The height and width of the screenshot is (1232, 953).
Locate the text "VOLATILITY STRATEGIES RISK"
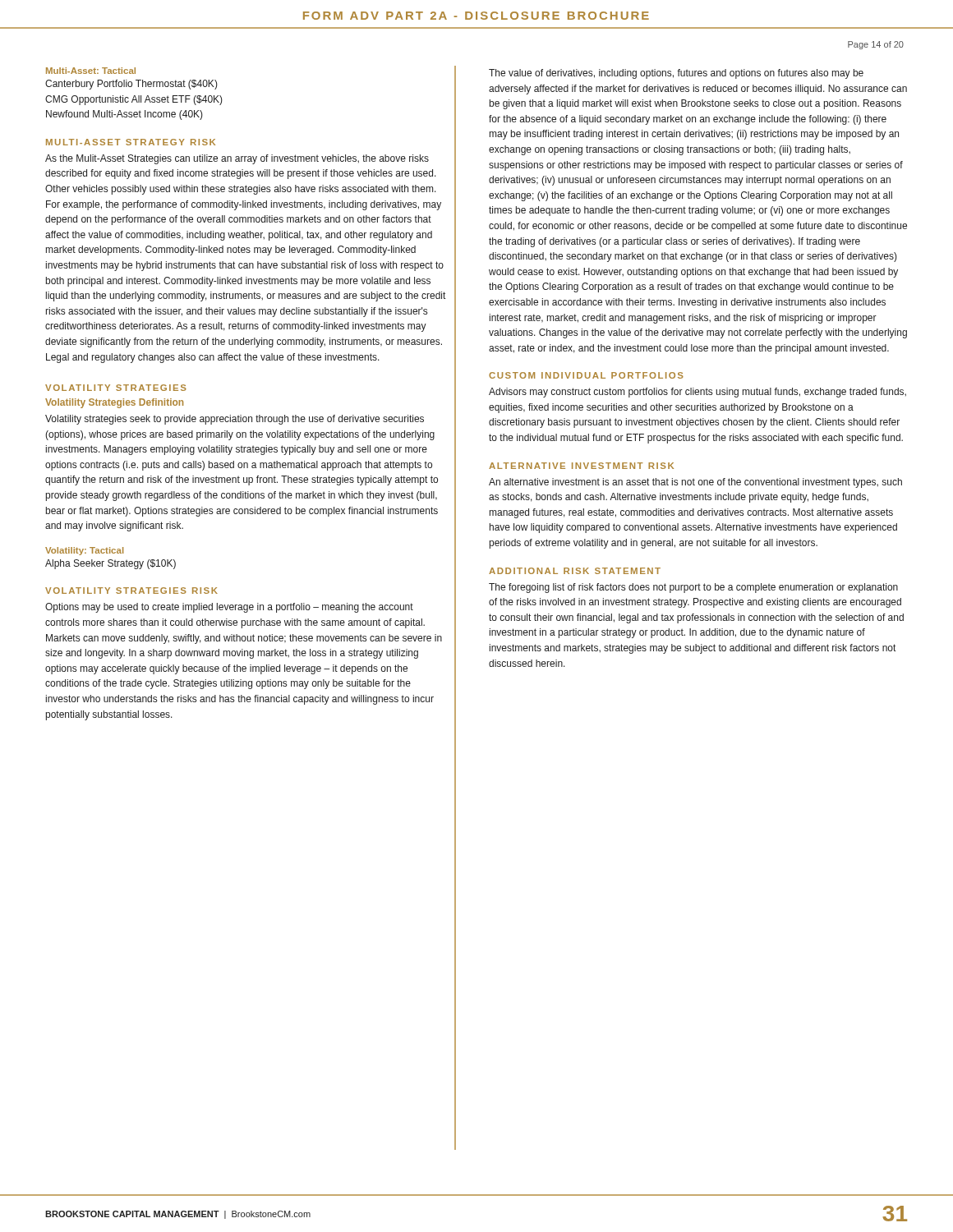pos(132,591)
